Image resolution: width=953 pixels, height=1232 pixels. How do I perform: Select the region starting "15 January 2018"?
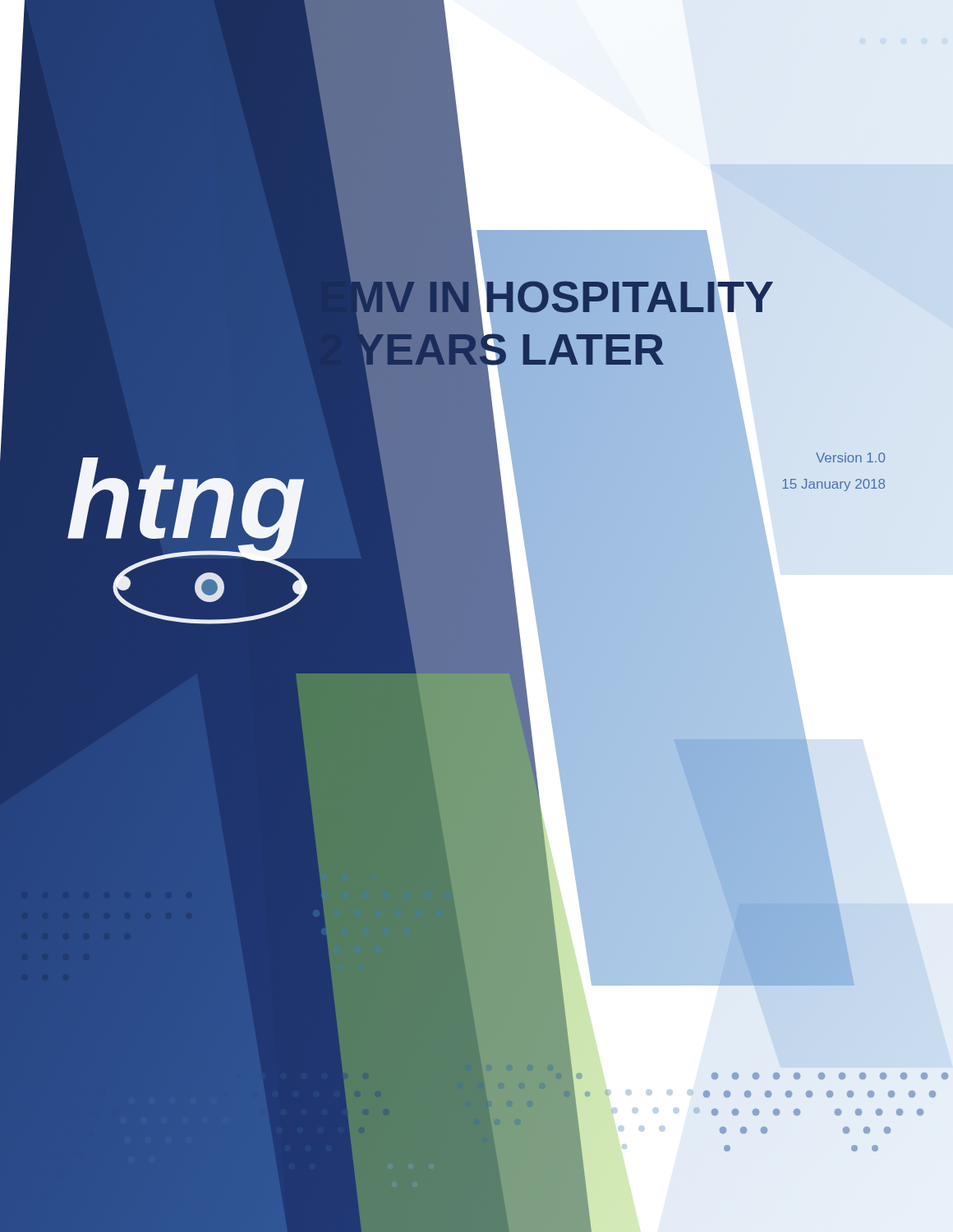(x=834, y=484)
